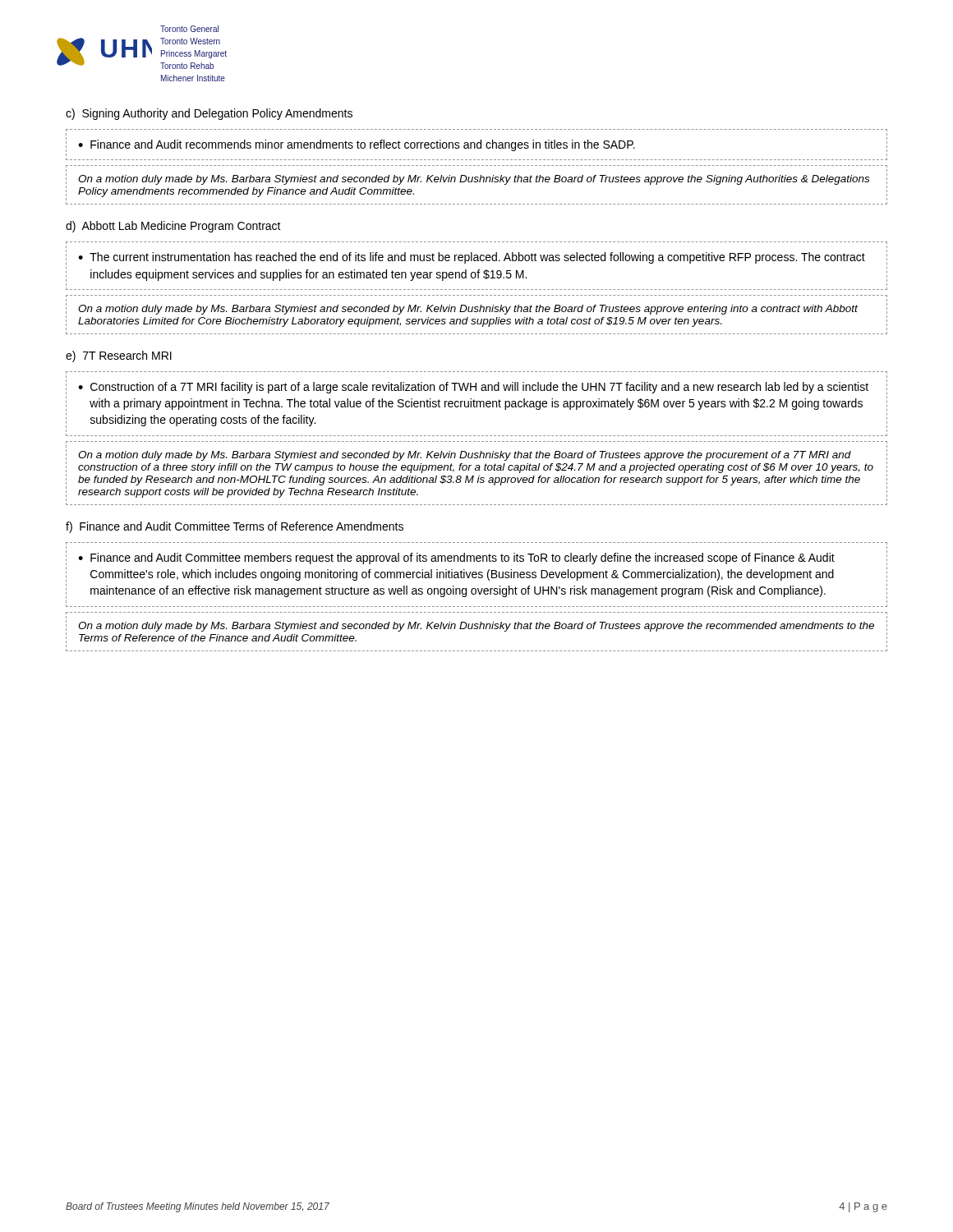Screen dimensions: 1232x953
Task: Find the text starting "c) Signing Authority and Delegation Policy Amendments"
Action: (209, 113)
